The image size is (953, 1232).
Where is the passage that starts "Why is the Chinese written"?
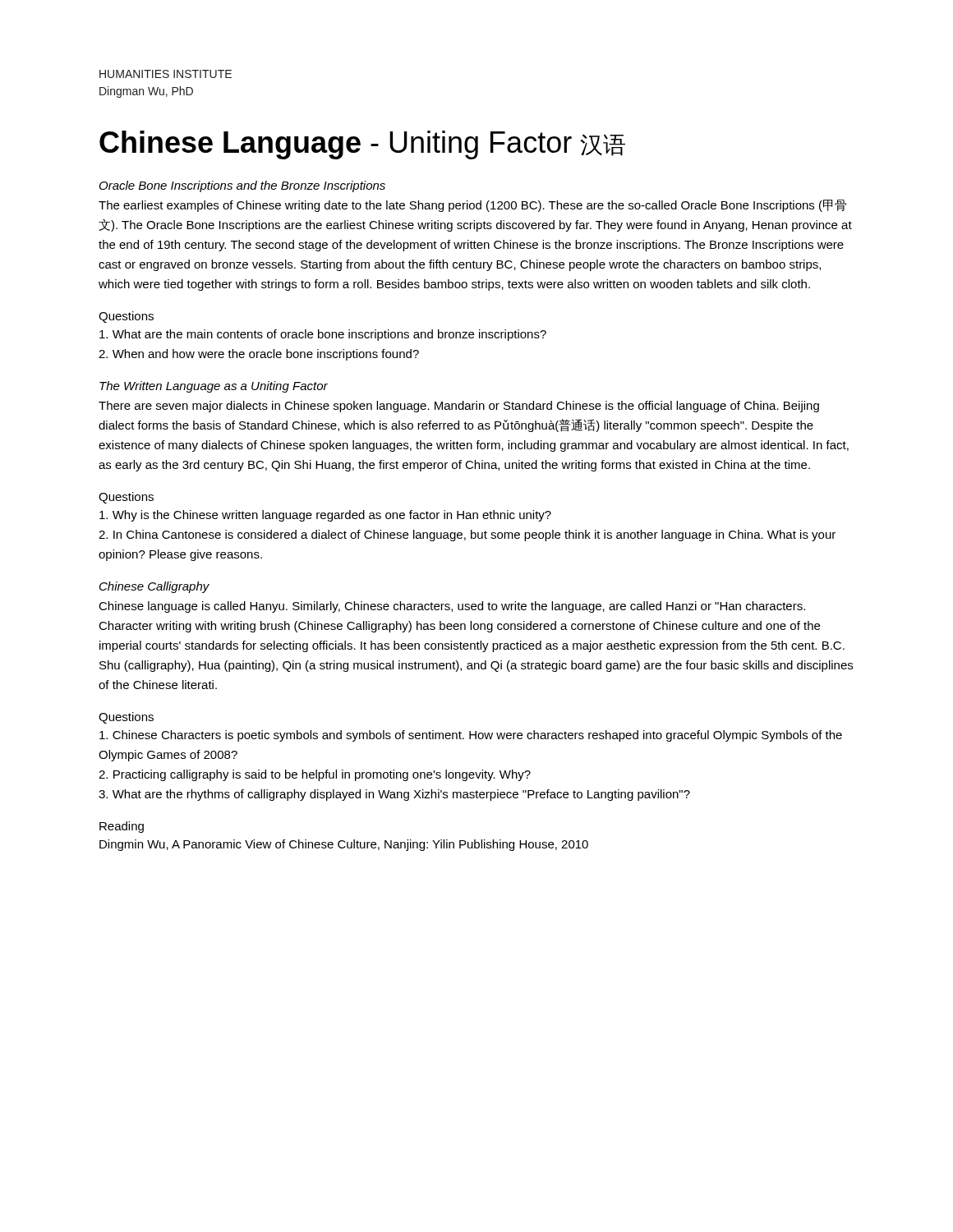pyautogui.click(x=325, y=515)
